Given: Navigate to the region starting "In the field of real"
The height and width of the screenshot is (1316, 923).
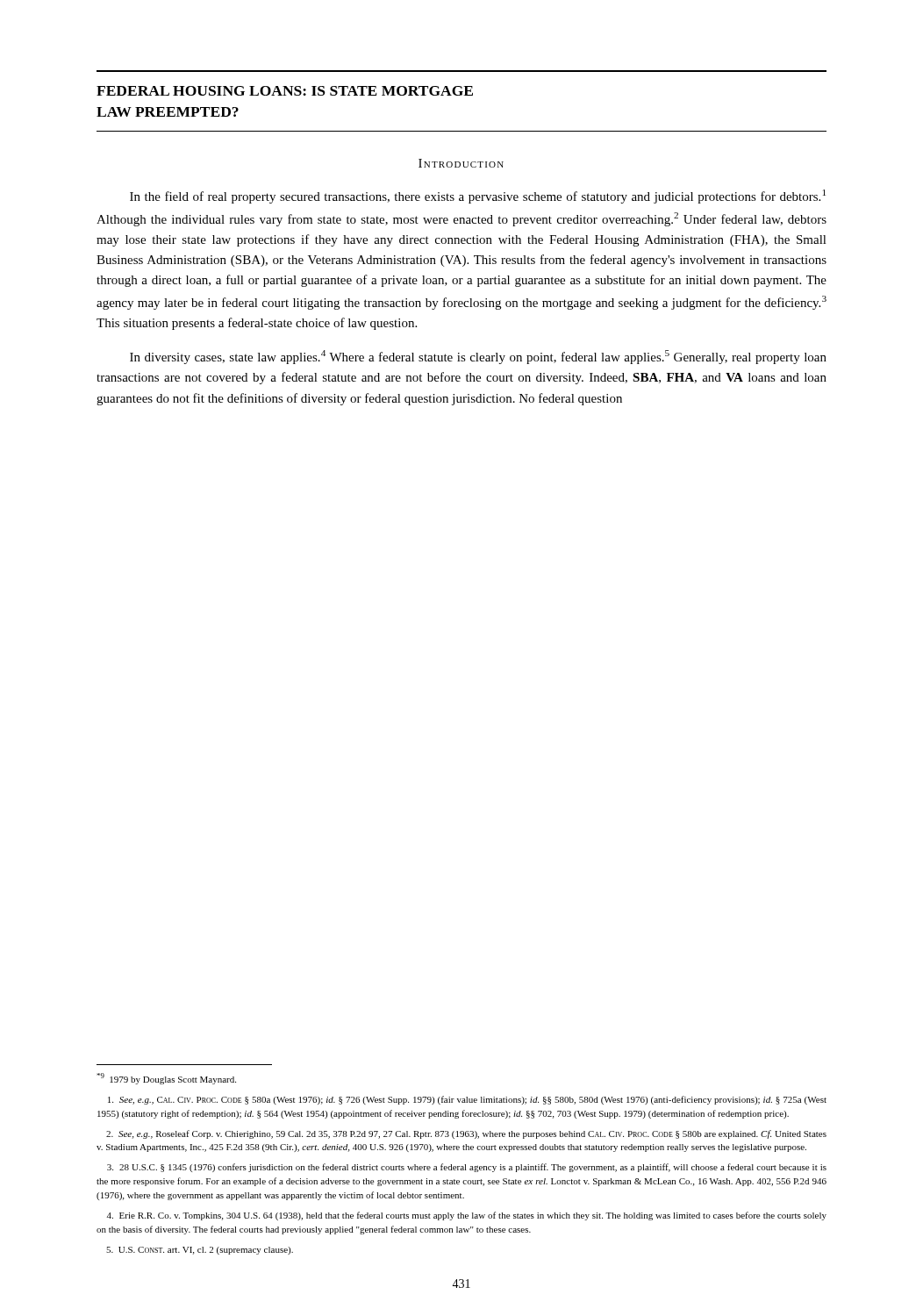Looking at the screenshot, I should (x=462, y=258).
